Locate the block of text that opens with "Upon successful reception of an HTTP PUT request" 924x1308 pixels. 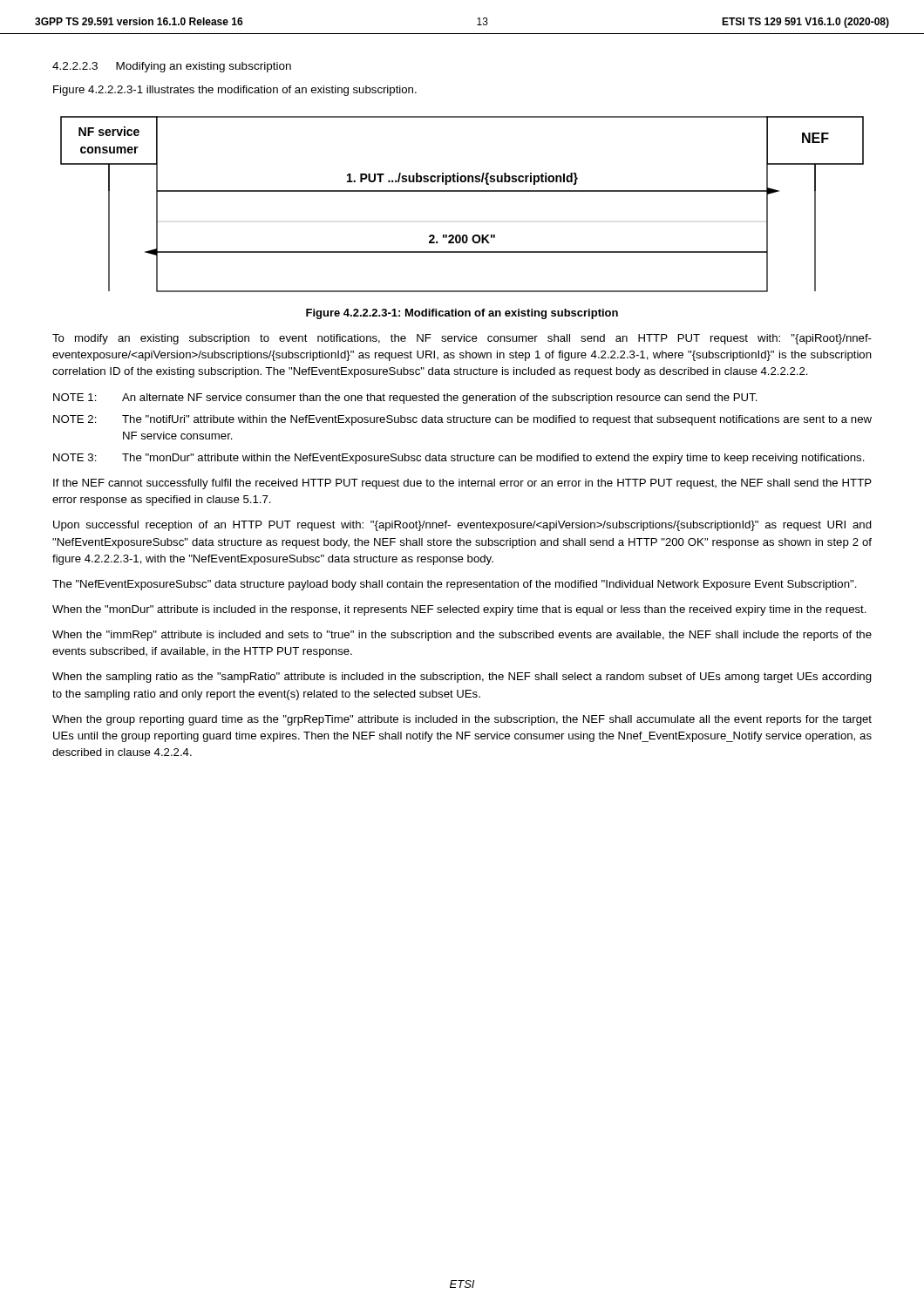tap(462, 542)
